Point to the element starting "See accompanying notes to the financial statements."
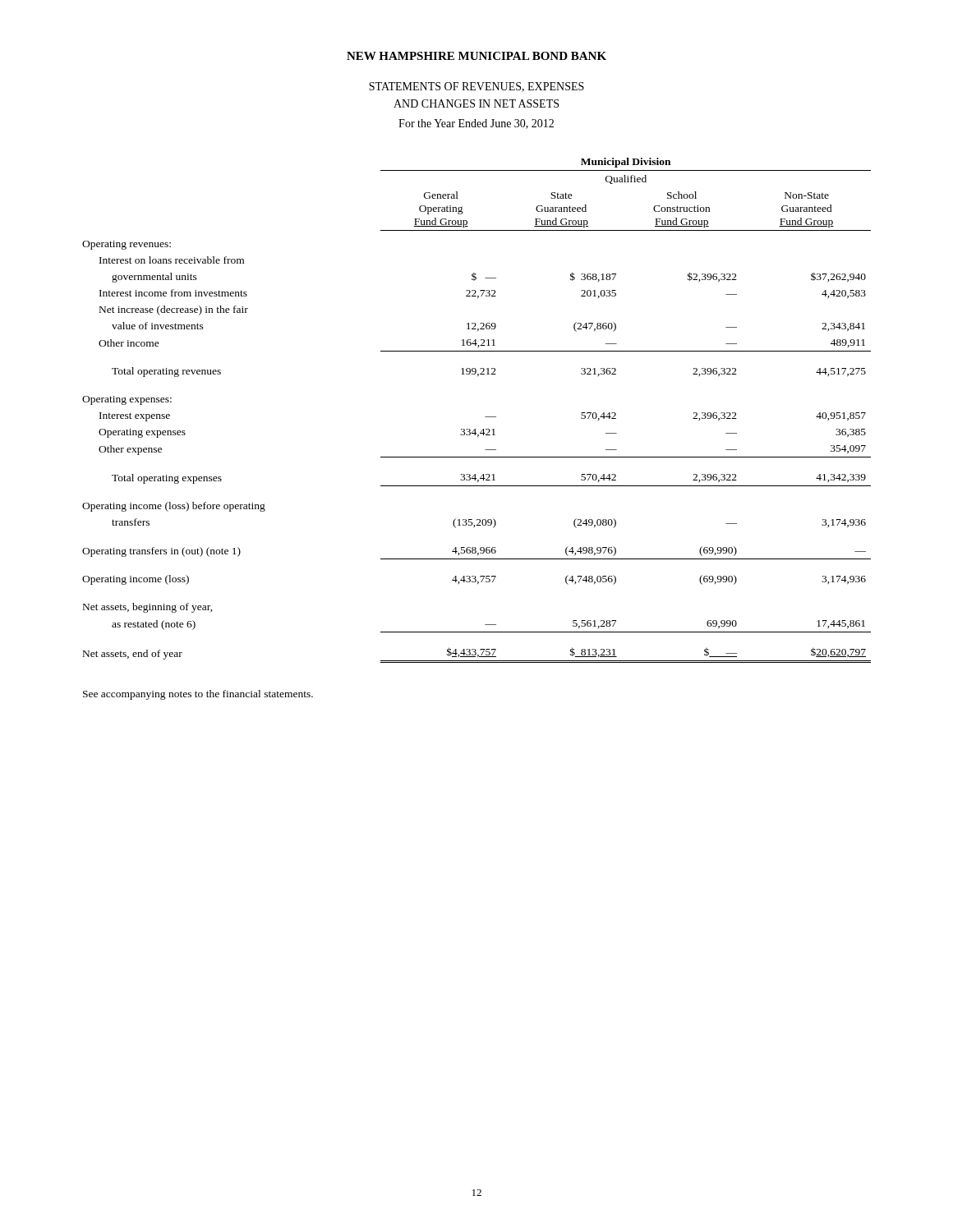The image size is (953, 1232). pos(198,694)
